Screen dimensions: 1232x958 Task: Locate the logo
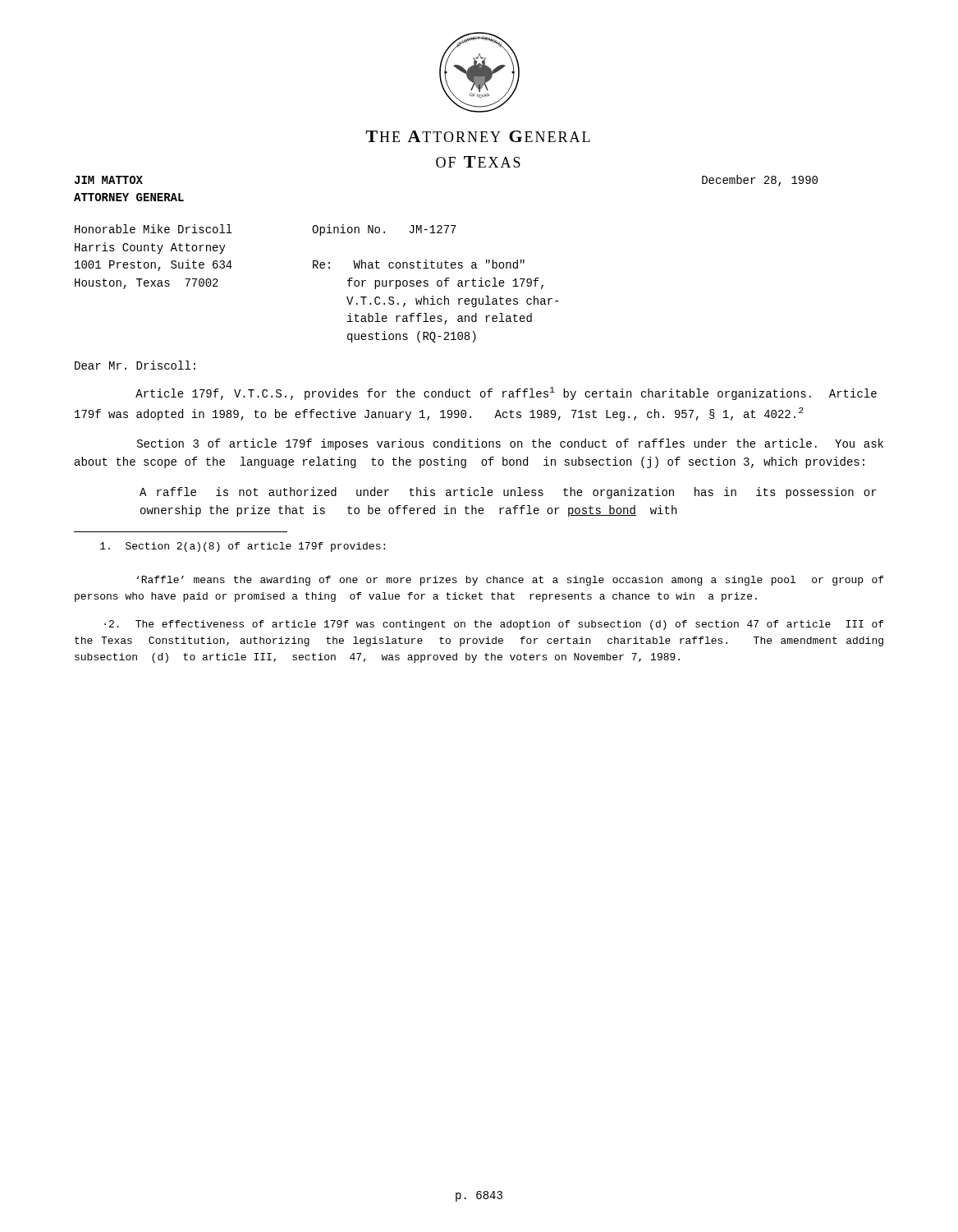(x=479, y=74)
